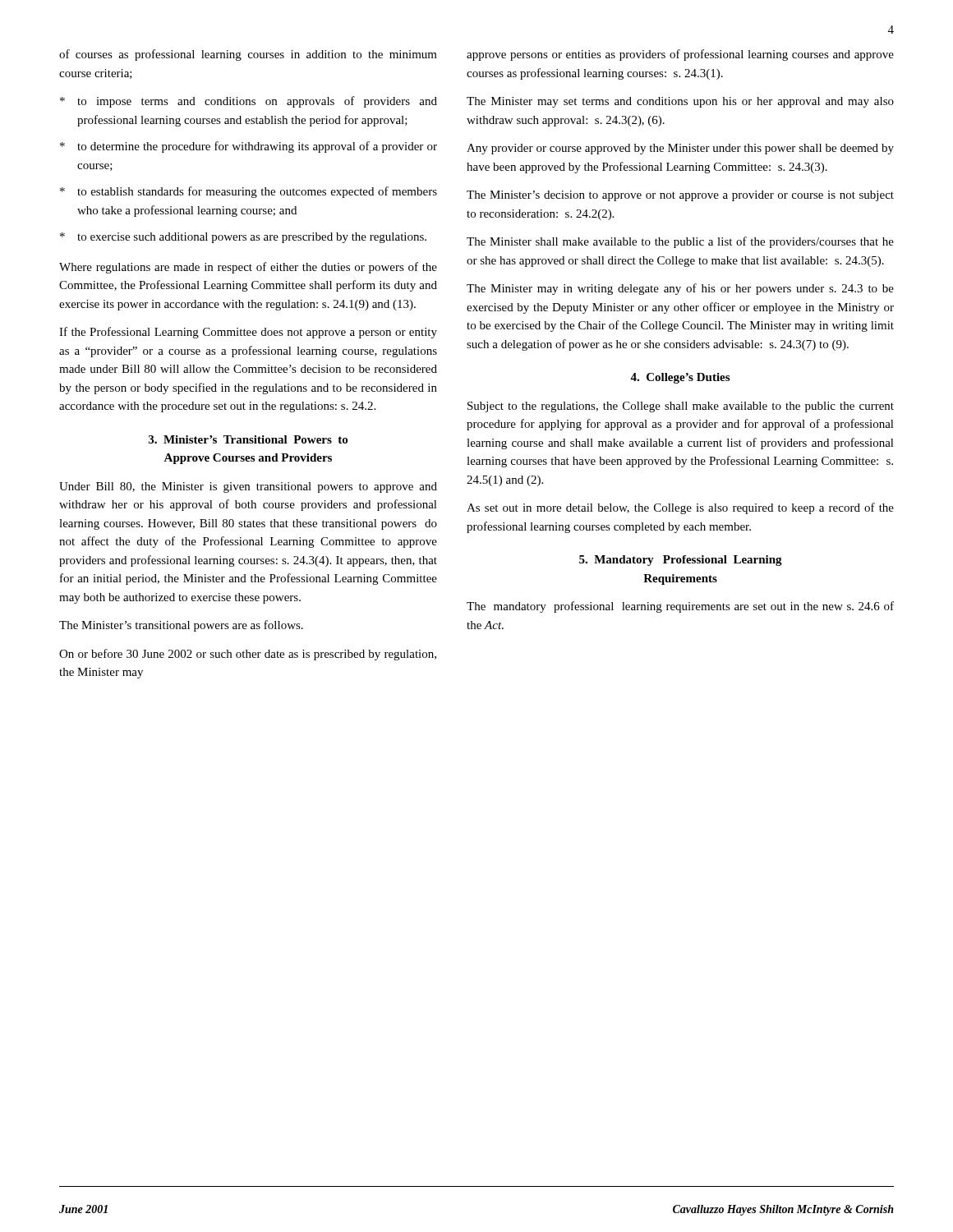This screenshot has height=1232, width=953.
Task: Point to the block beginning "The Minister shall make available to the public"
Action: (x=680, y=251)
